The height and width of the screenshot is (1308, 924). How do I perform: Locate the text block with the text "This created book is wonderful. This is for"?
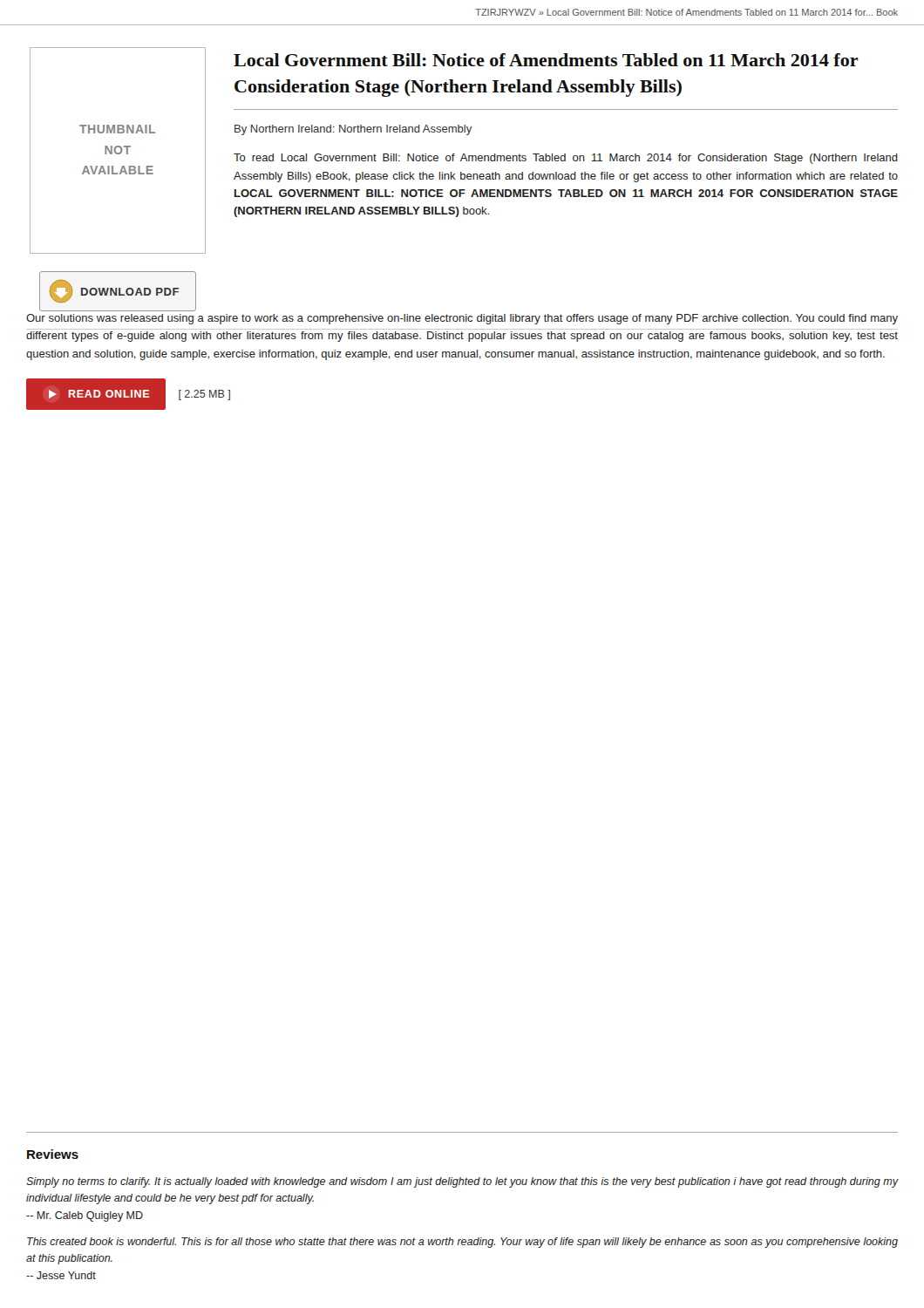click(x=462, y=1250)
